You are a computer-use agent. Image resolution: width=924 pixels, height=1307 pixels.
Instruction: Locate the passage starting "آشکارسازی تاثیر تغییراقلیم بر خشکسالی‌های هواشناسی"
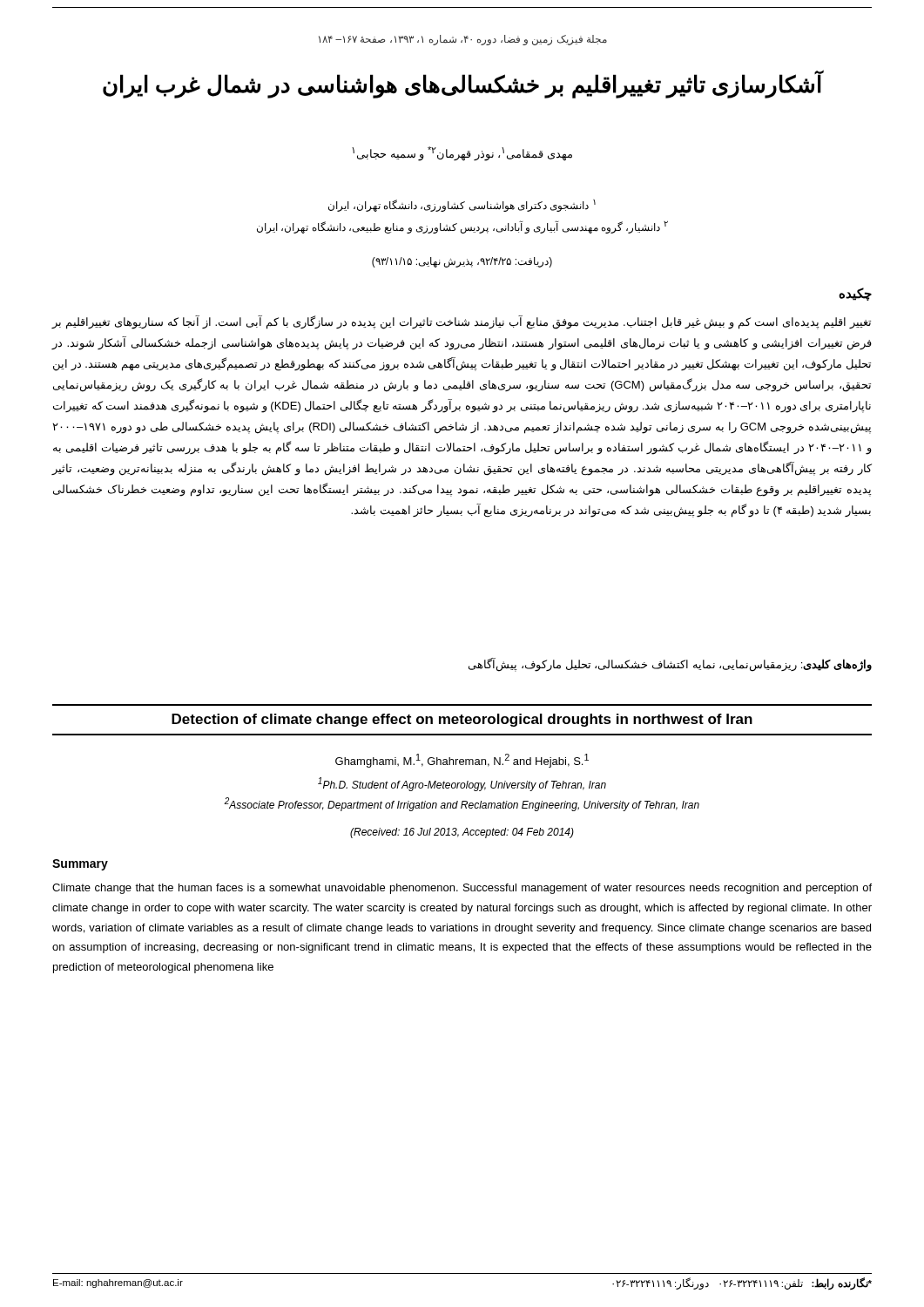pyautogui.click(x=462, y=85)
